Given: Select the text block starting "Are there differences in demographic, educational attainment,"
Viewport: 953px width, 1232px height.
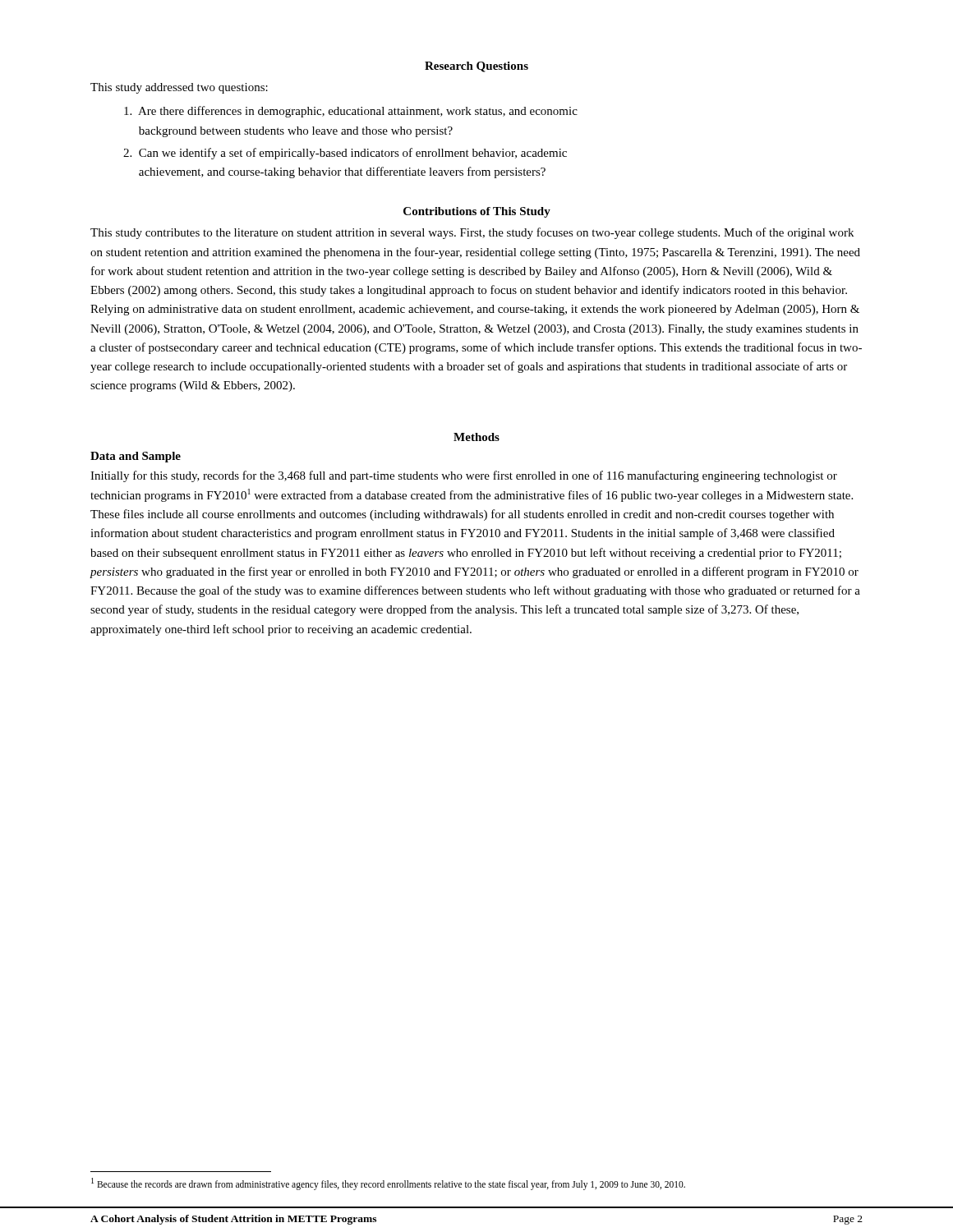Looking at the screenshot, I should click(350, 121).
